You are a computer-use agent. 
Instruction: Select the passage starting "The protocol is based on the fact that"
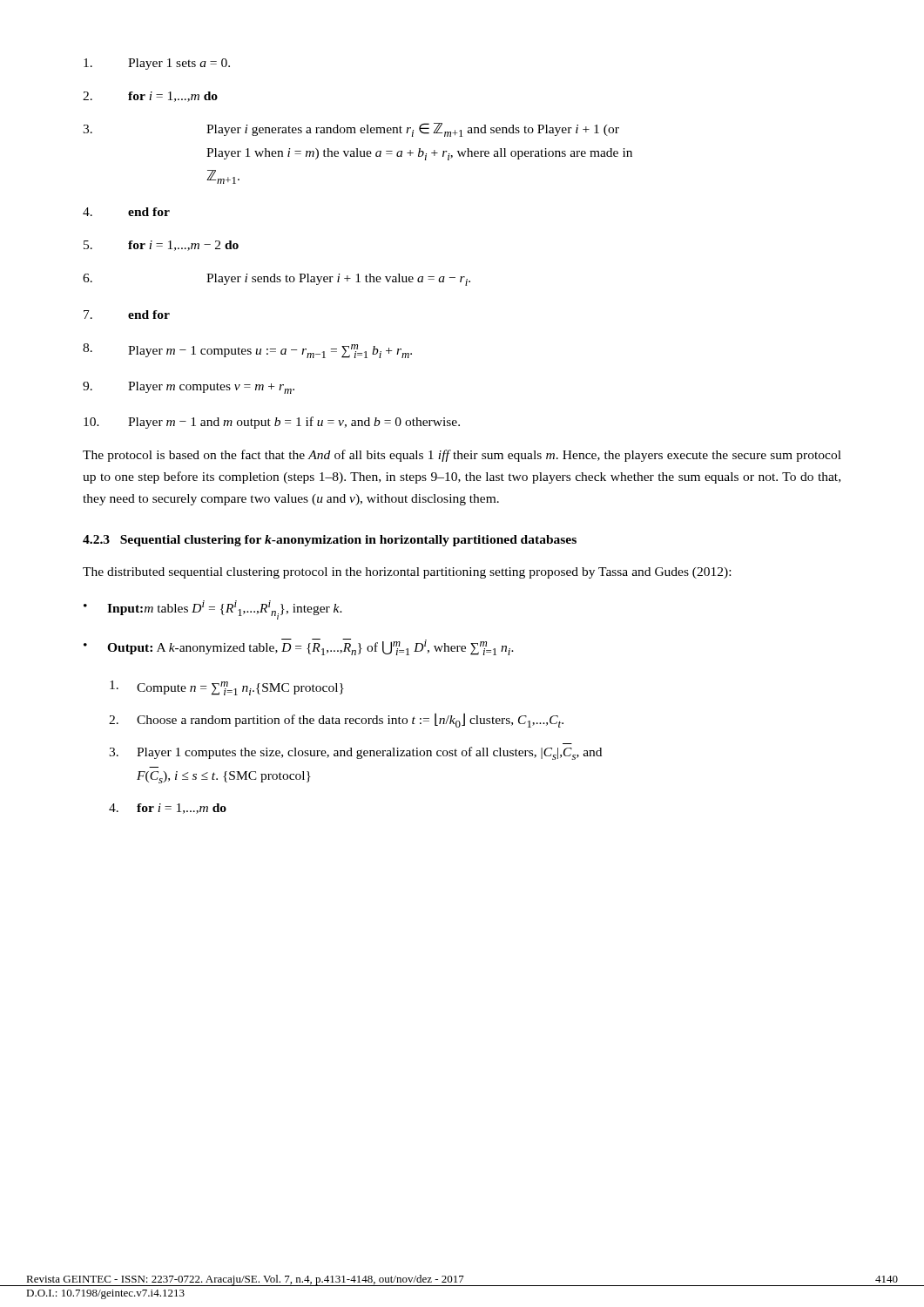click(x=462, y=476)
